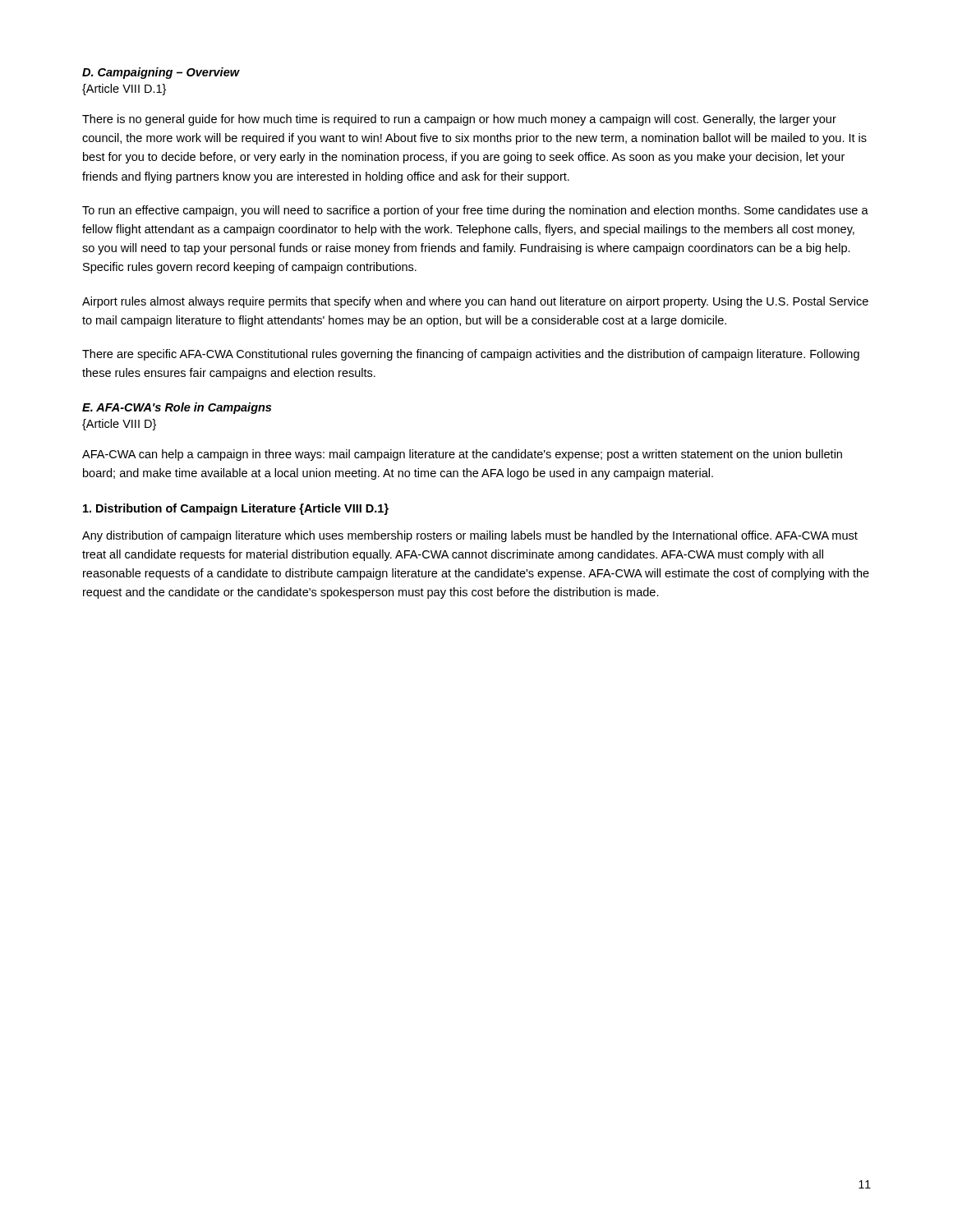Click on the text block that says "There are specific AFA-CWA Constitutional rules"
The image size is (953, 1232).
tap(471, 363)
